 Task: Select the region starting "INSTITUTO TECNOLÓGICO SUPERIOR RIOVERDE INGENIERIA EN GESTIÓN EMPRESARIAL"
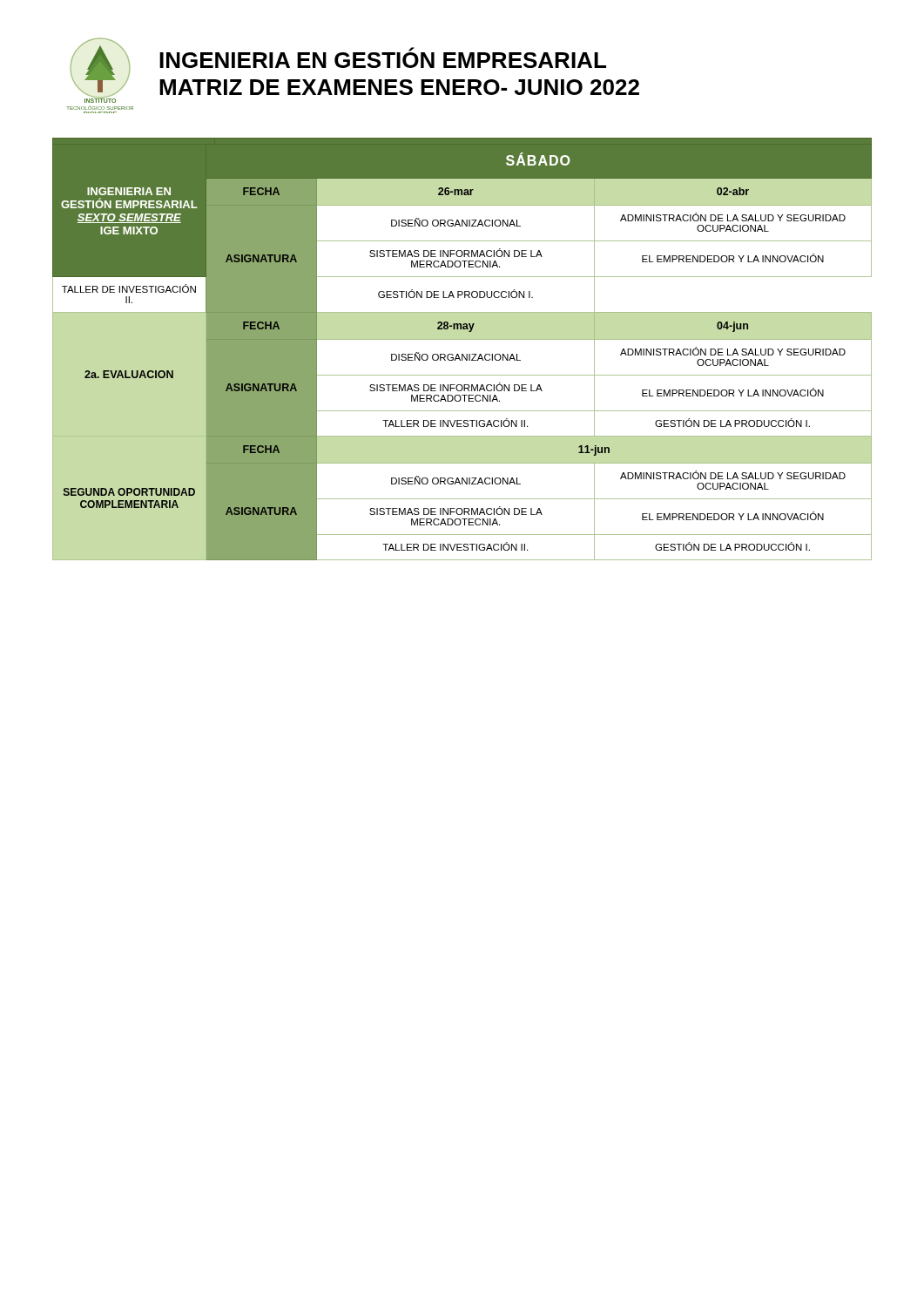pyautogui.click(x=350, y=74)
